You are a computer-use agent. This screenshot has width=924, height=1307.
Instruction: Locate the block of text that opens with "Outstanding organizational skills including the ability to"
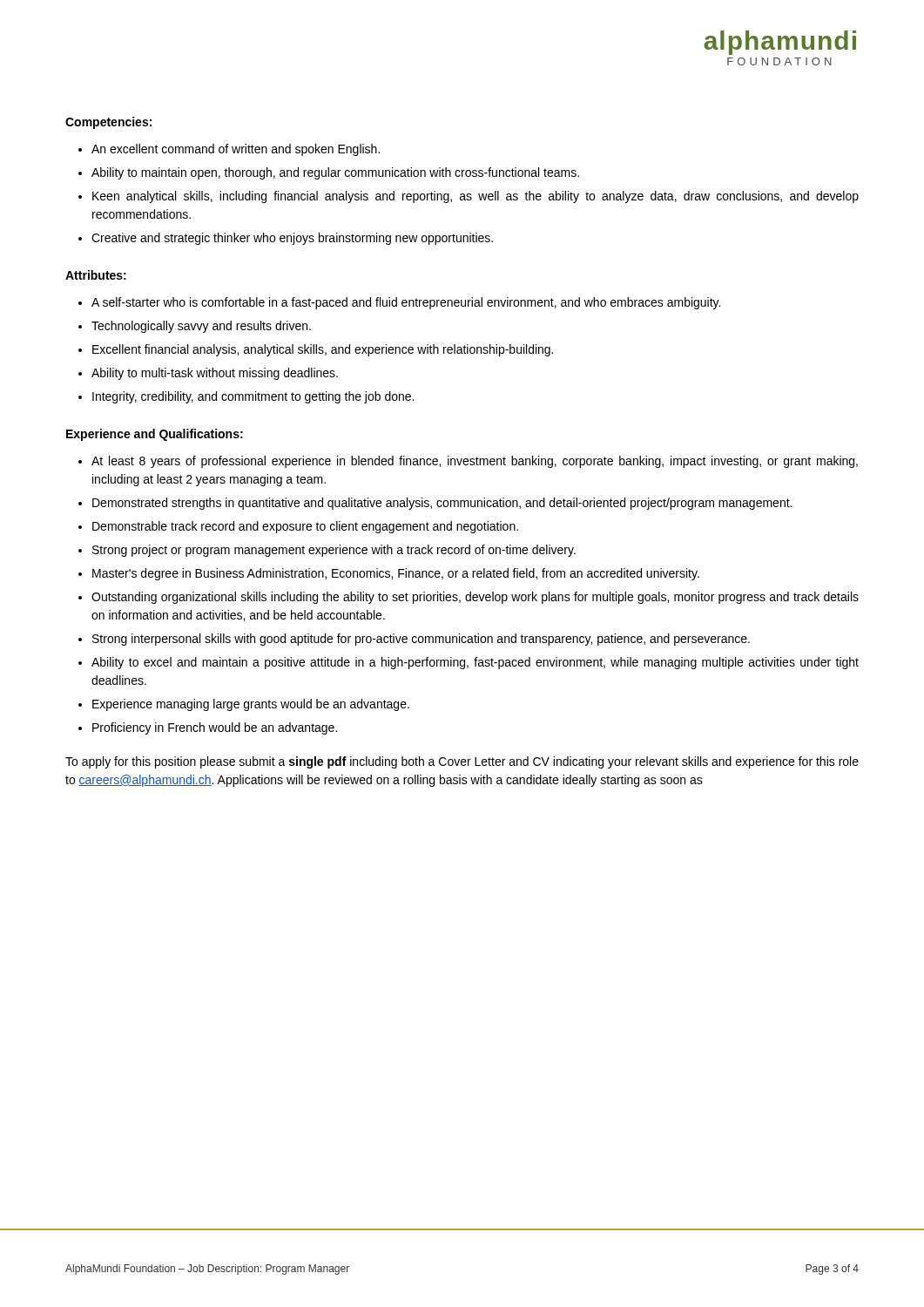point(475,606)
